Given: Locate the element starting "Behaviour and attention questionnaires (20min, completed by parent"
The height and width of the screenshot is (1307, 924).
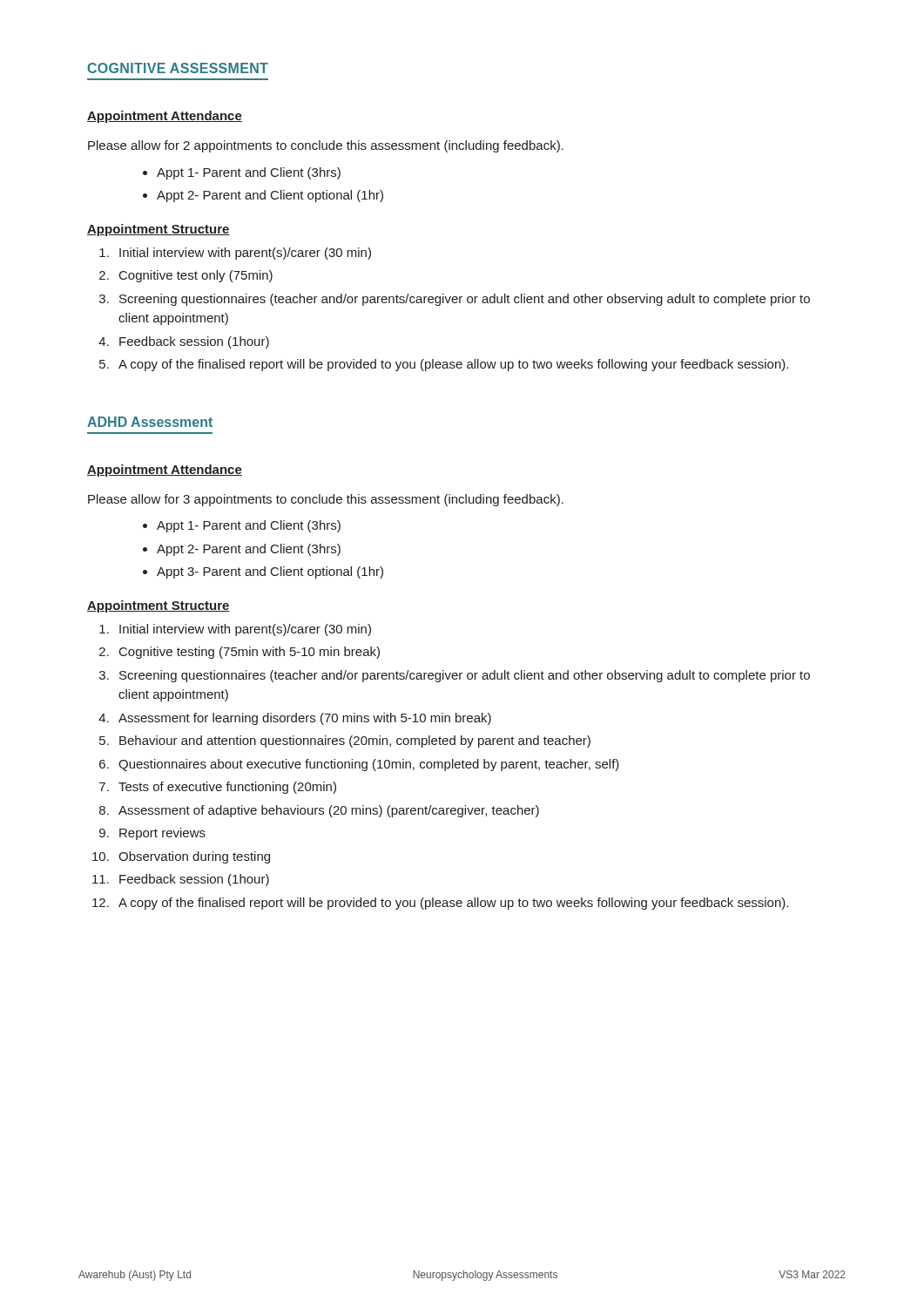Looking at the screenshot, I should [x=355, y=740].
